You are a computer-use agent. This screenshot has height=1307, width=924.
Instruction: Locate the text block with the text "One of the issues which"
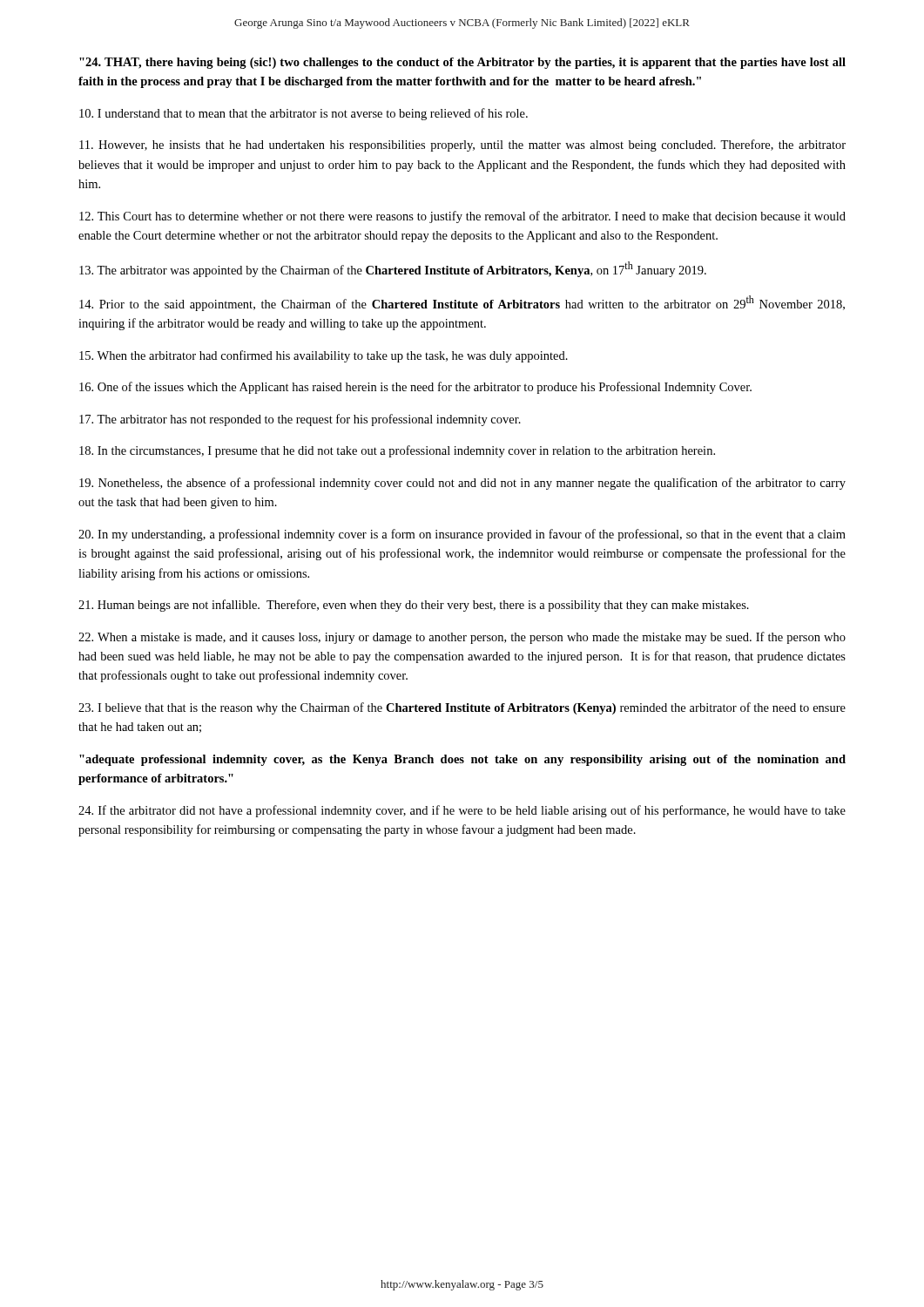[415, 387]
